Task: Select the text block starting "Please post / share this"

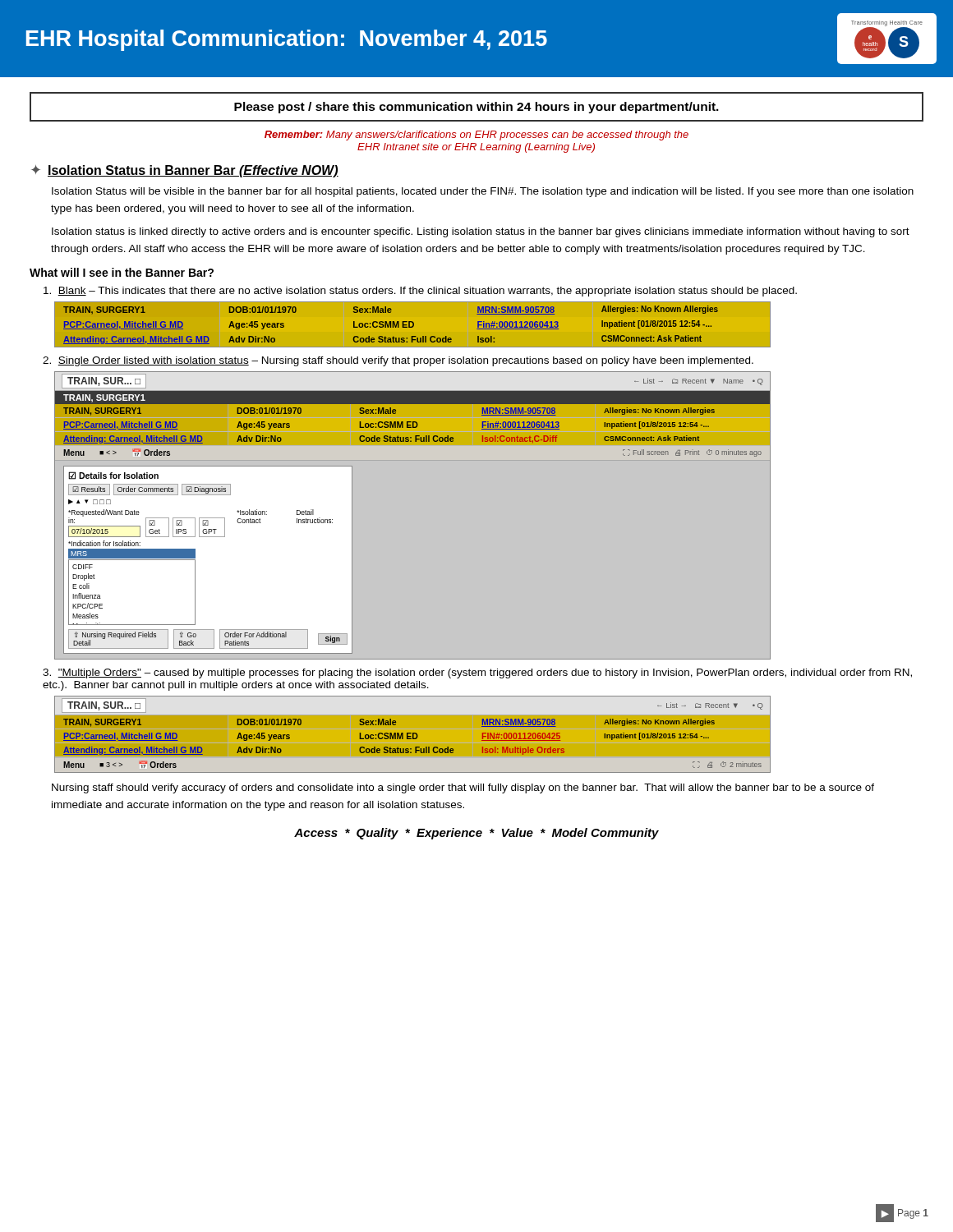Action: 476,107
